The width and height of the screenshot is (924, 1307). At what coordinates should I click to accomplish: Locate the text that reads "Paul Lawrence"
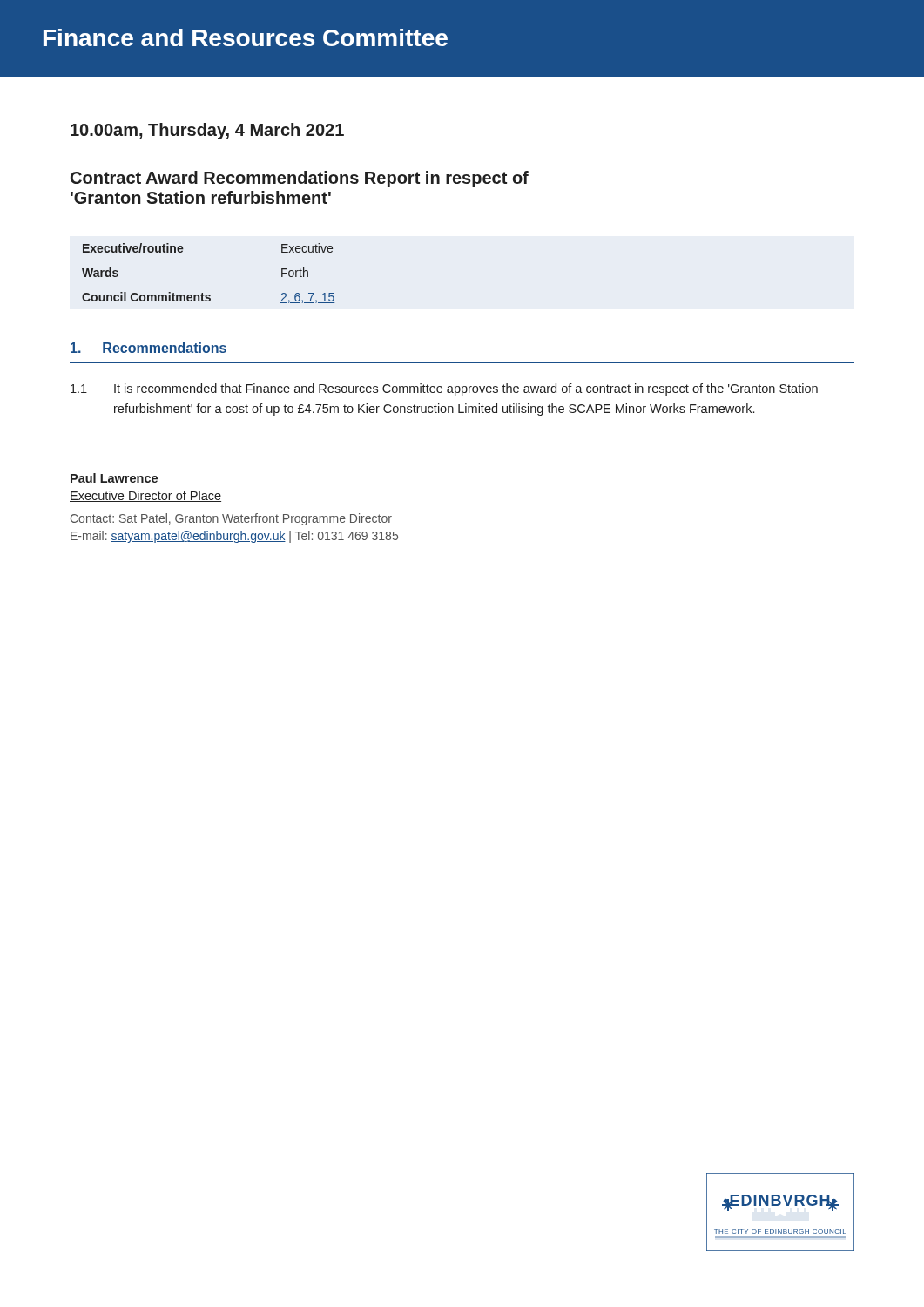tap(114, 479)
